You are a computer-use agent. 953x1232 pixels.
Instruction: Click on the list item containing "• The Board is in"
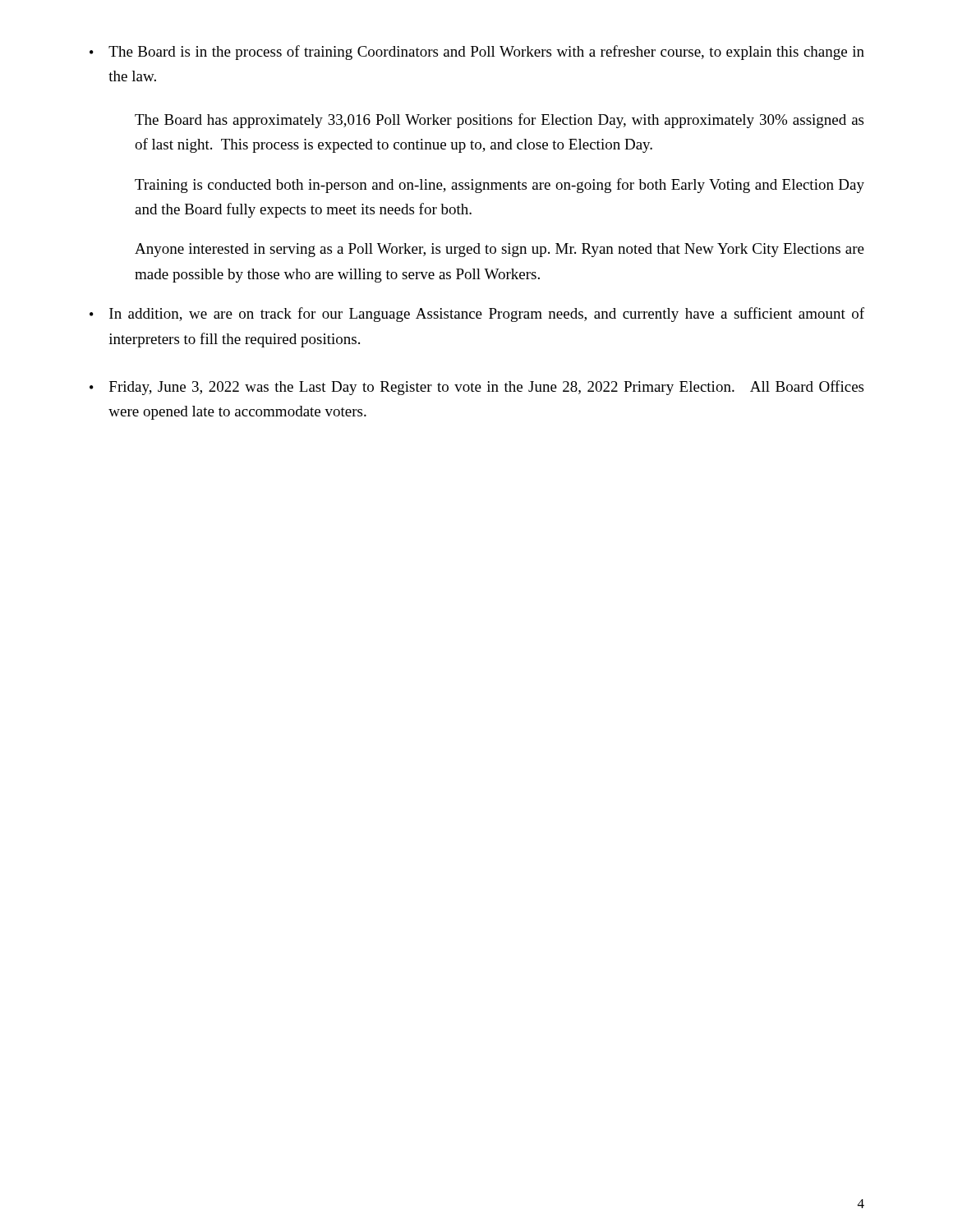476,64
